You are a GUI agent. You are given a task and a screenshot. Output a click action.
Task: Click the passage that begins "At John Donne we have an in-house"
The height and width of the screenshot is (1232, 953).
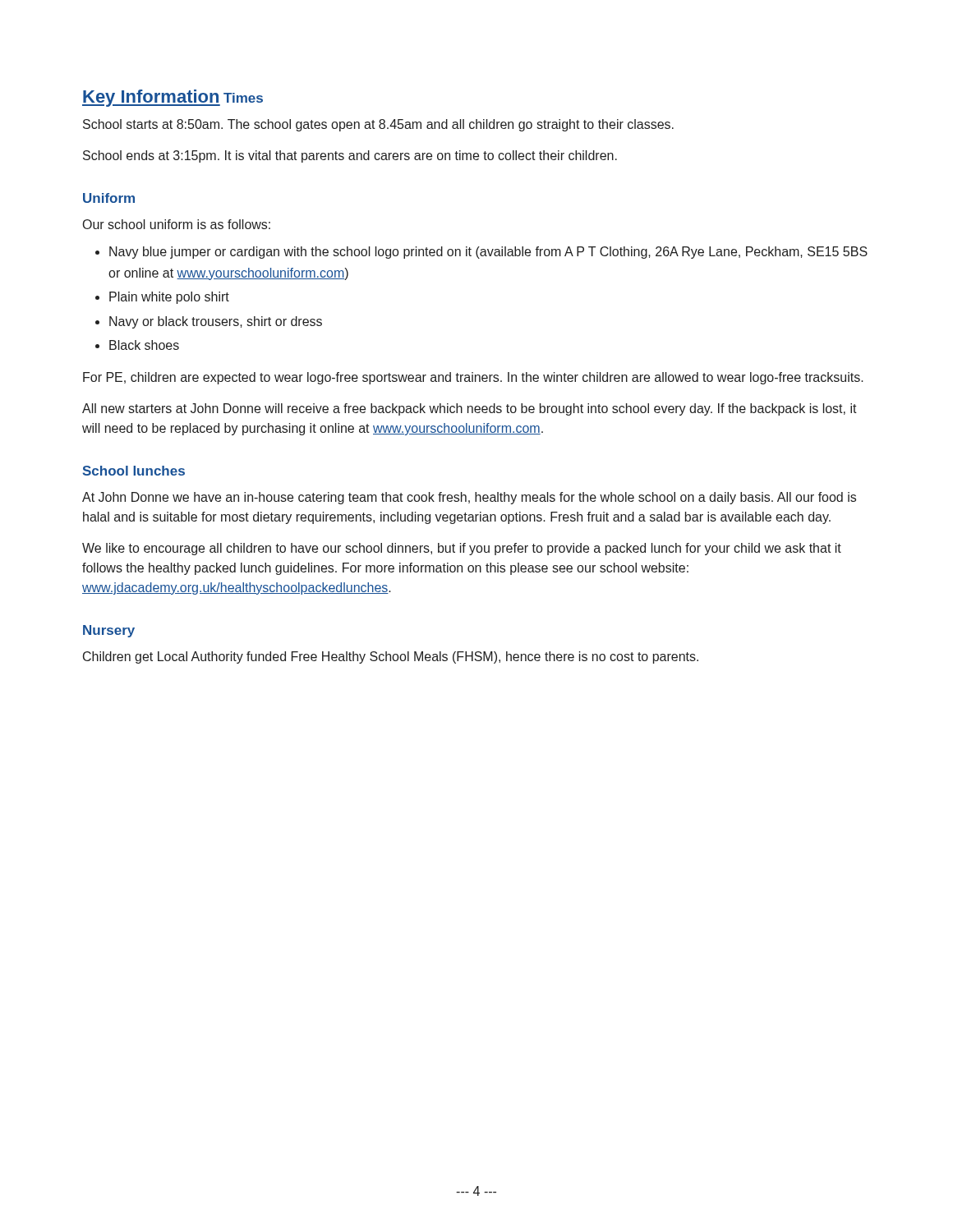point(469,507)
